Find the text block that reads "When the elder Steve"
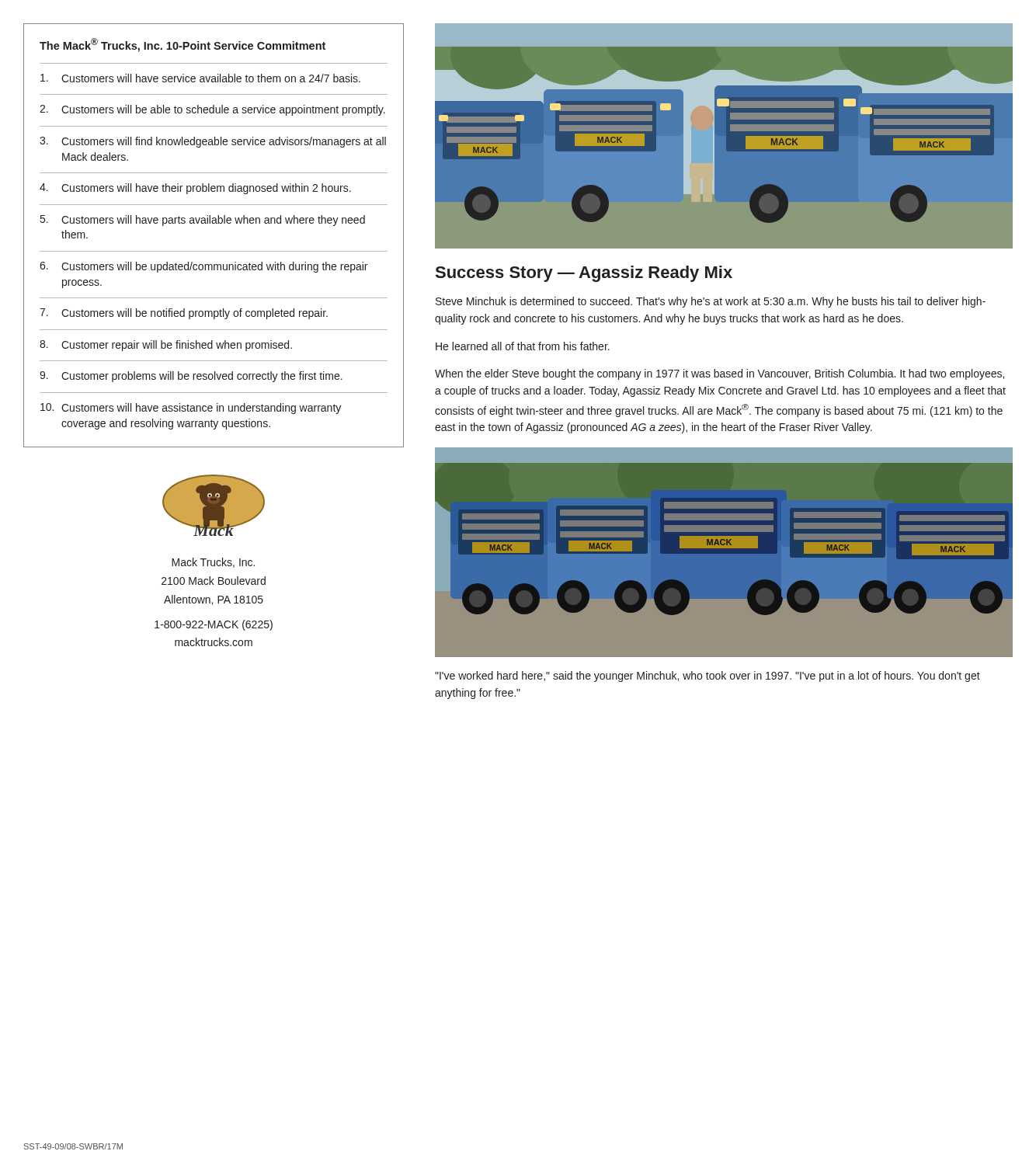 [x=720, y=401]
